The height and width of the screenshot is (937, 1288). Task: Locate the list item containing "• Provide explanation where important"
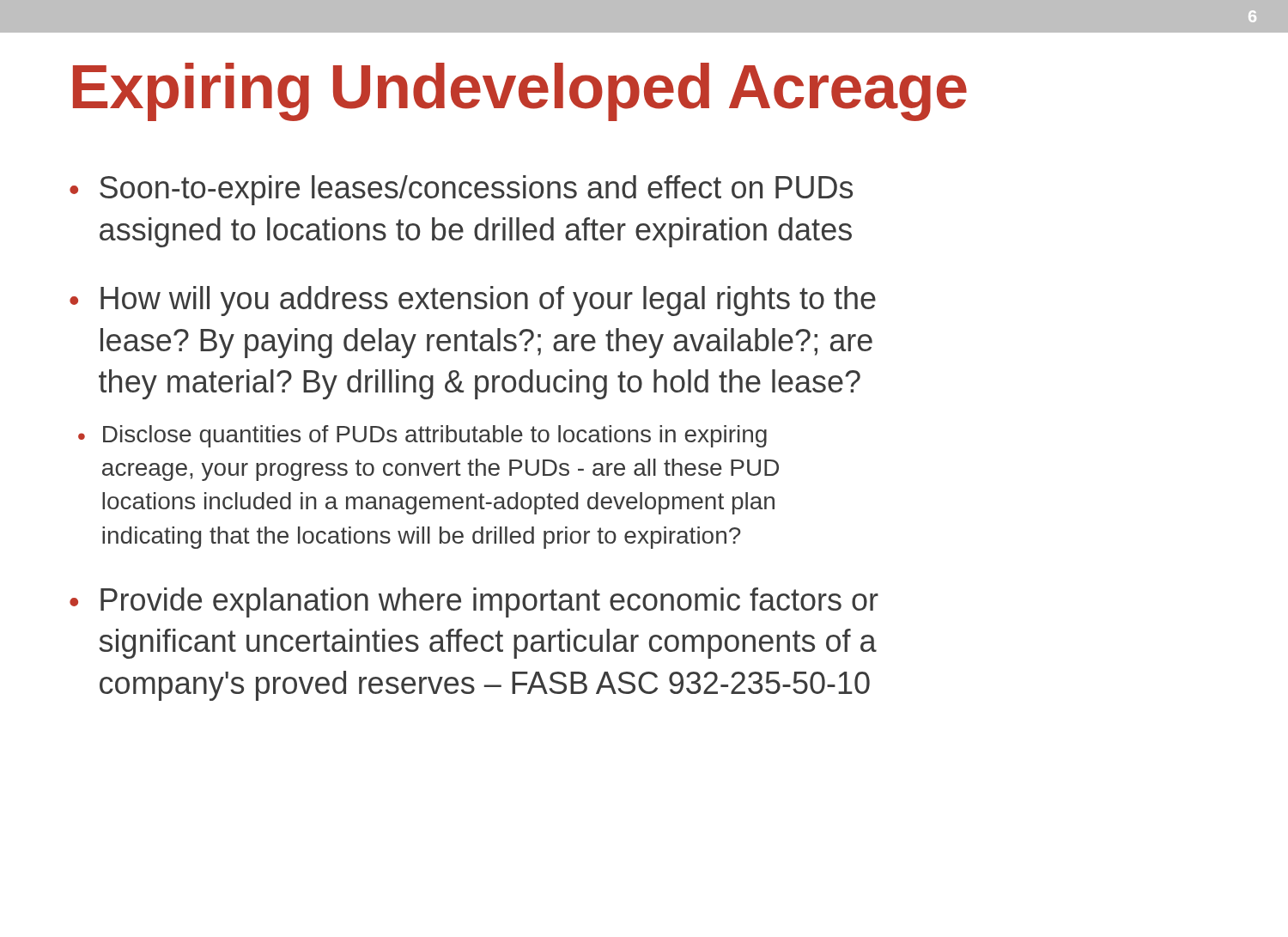click(474, 642)
